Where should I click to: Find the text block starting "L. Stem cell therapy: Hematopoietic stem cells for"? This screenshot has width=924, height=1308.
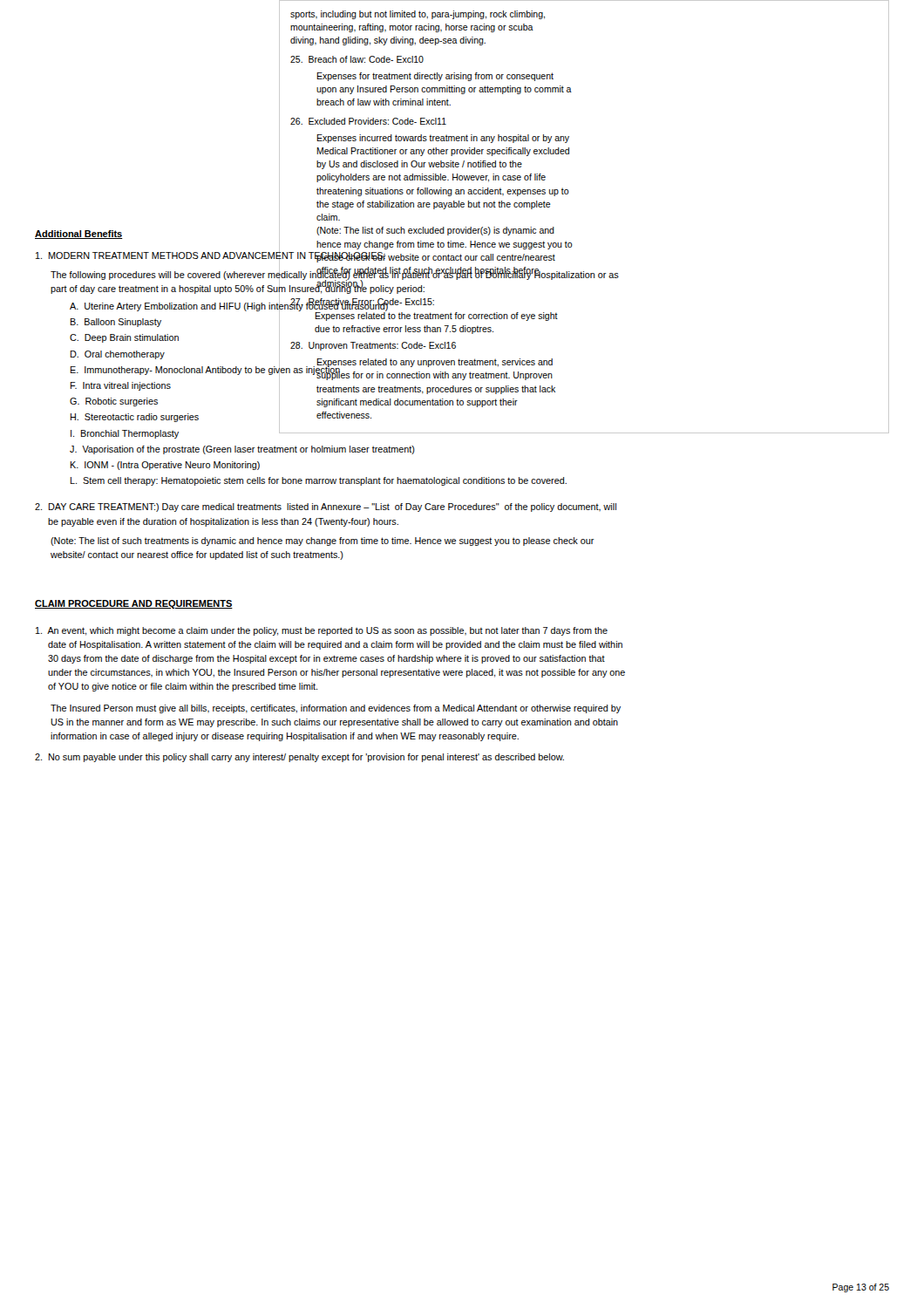[x=319, y=481]
